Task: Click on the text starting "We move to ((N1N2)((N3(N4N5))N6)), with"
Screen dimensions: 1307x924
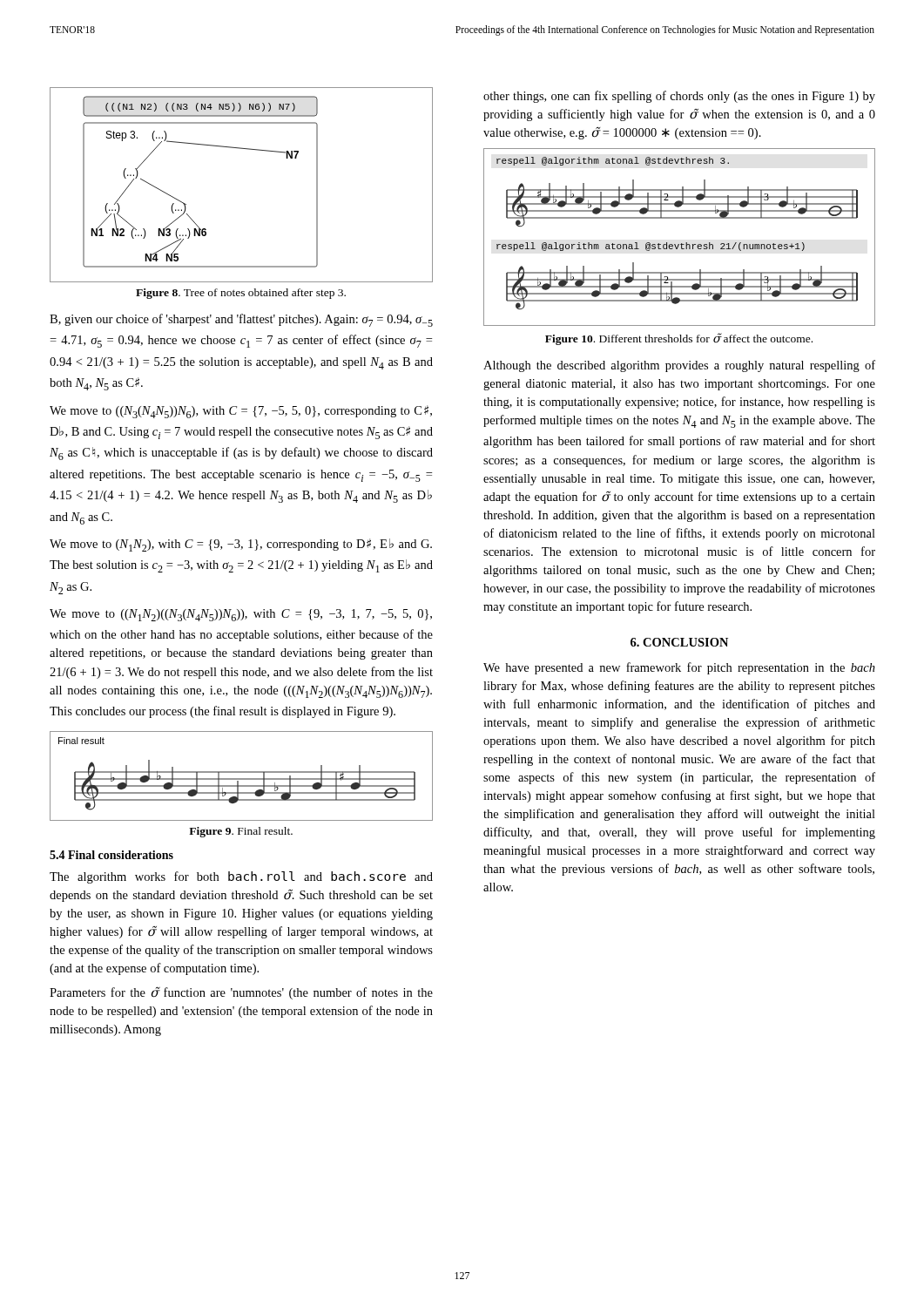Action: 241,662
